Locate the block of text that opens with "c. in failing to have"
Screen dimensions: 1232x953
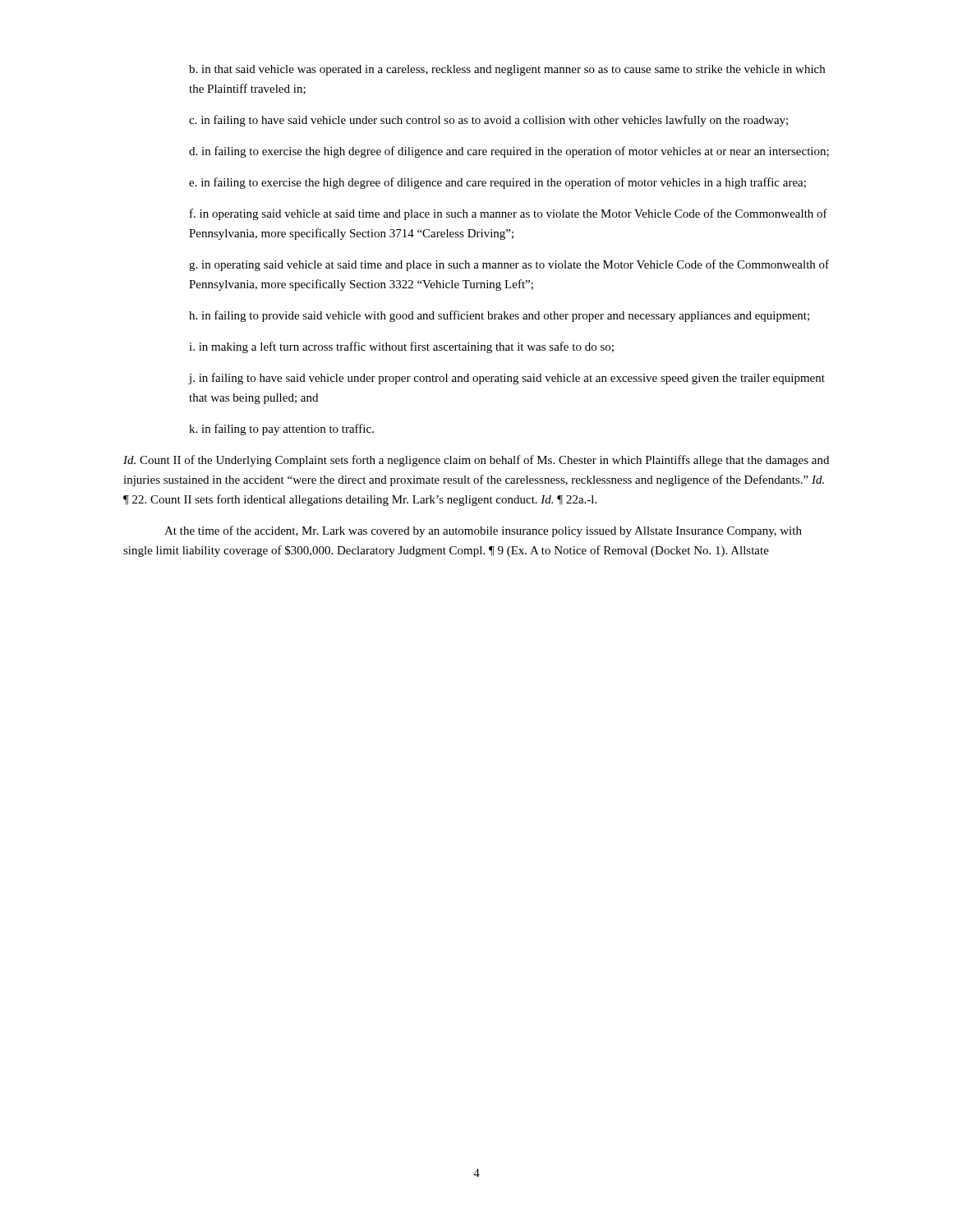[509, 120]
